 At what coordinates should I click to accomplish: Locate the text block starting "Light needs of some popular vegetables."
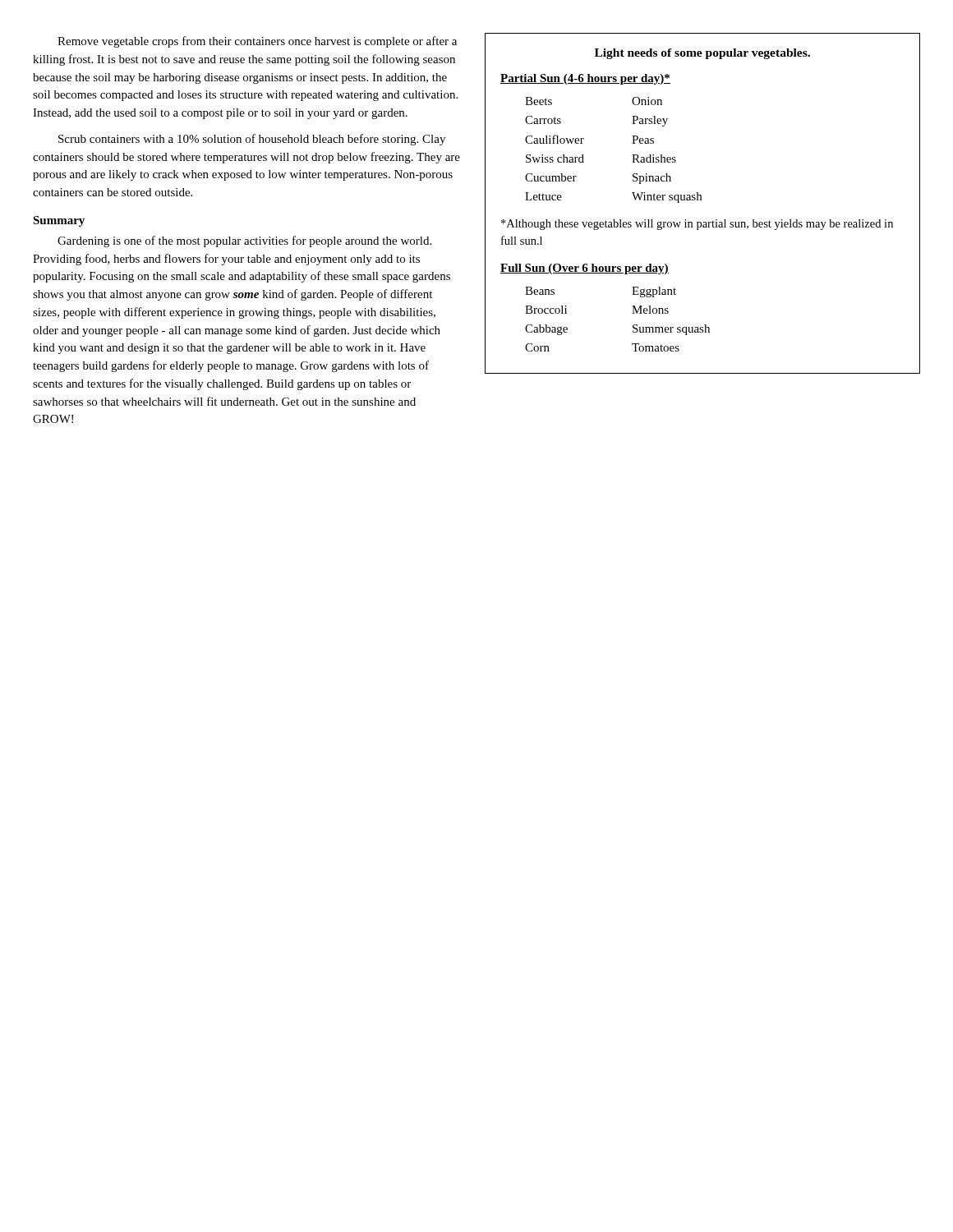click(702, 52)
